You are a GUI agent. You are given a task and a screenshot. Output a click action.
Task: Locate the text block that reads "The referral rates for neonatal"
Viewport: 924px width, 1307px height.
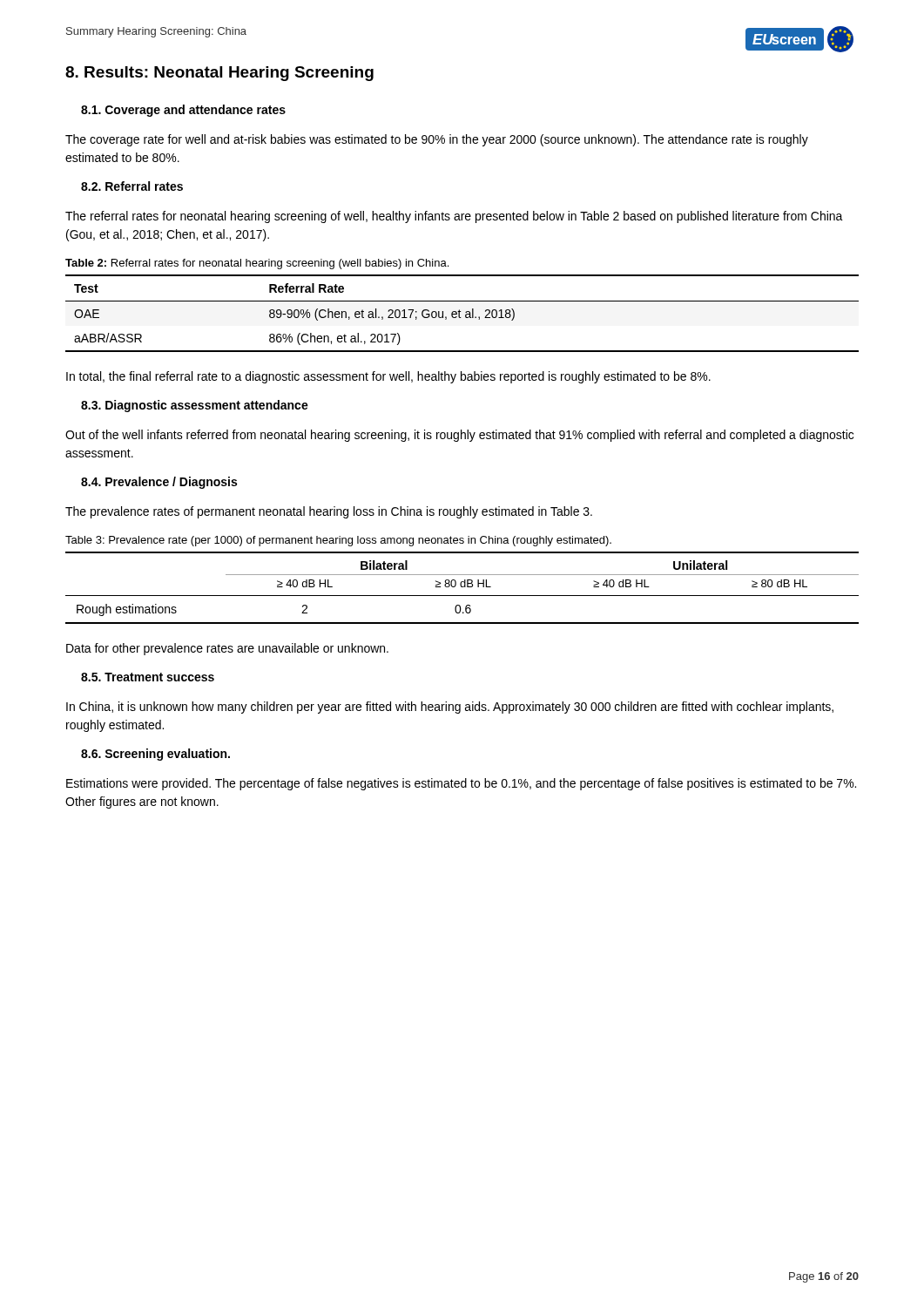[454, 225]
